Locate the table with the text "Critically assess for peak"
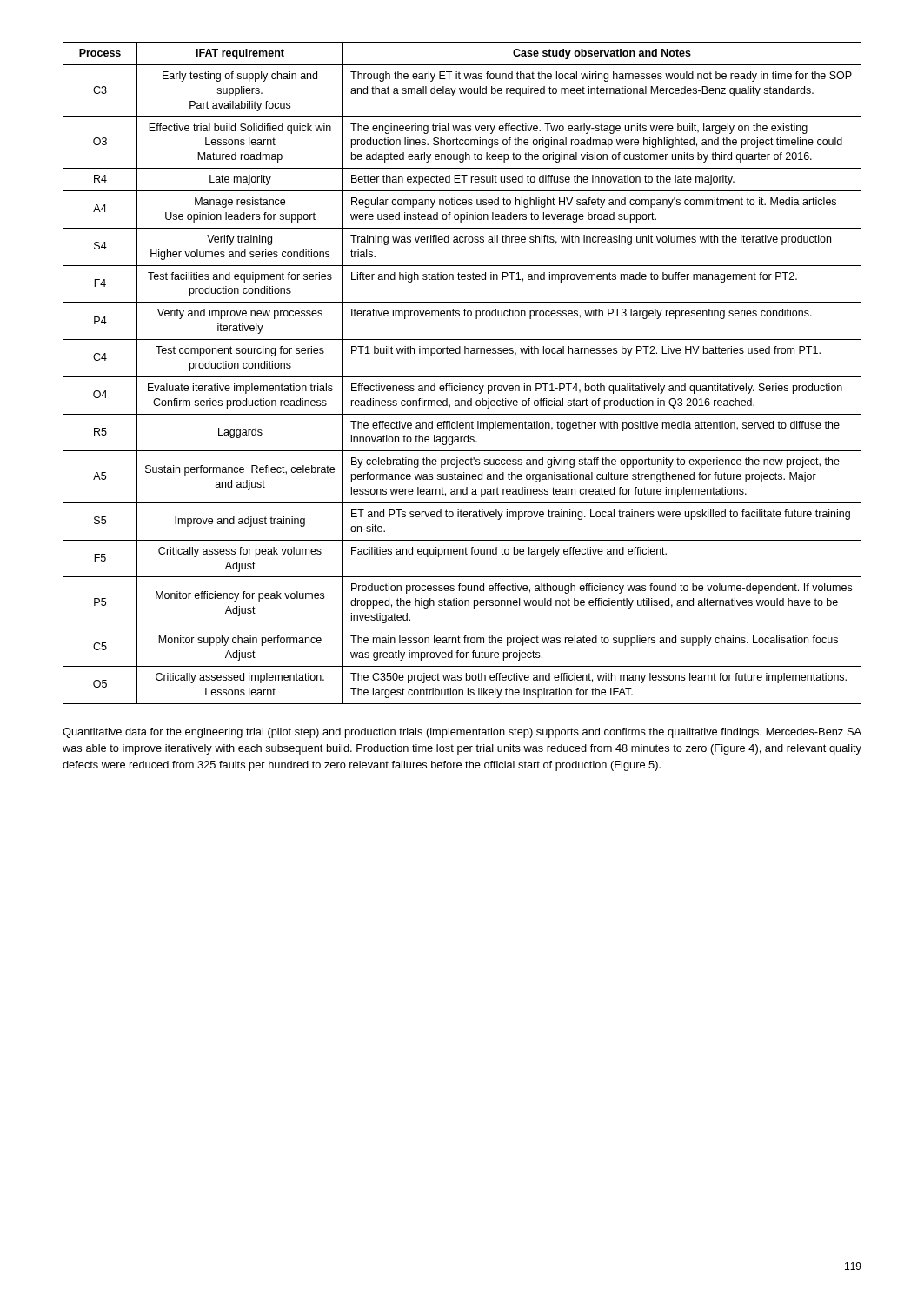Image resolution: width=924 pixels, height=1304 pixels. pos(462,373)
